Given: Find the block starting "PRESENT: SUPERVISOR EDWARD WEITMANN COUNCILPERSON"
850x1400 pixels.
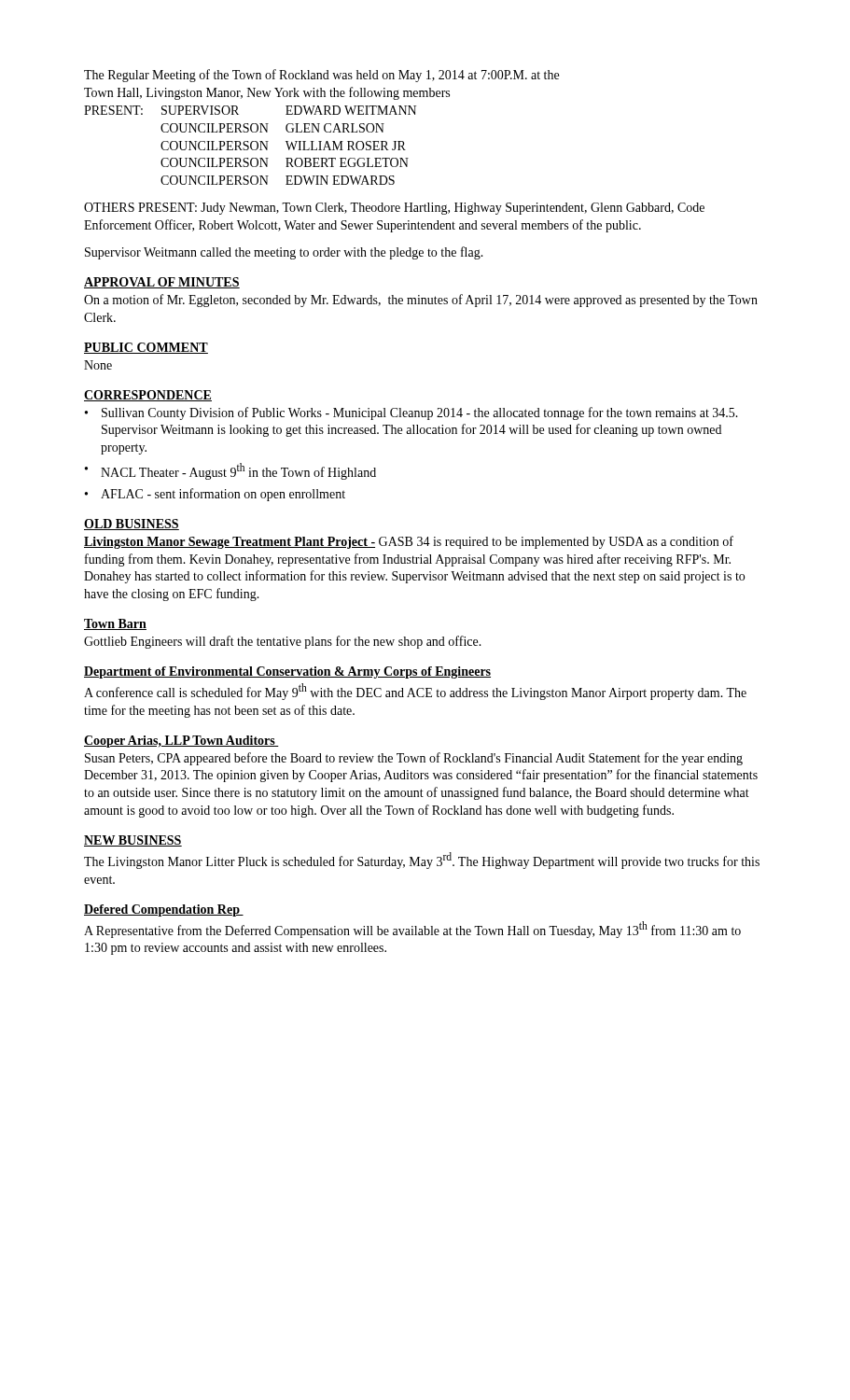Looking at the screenshot, I should tap(259, 147).
